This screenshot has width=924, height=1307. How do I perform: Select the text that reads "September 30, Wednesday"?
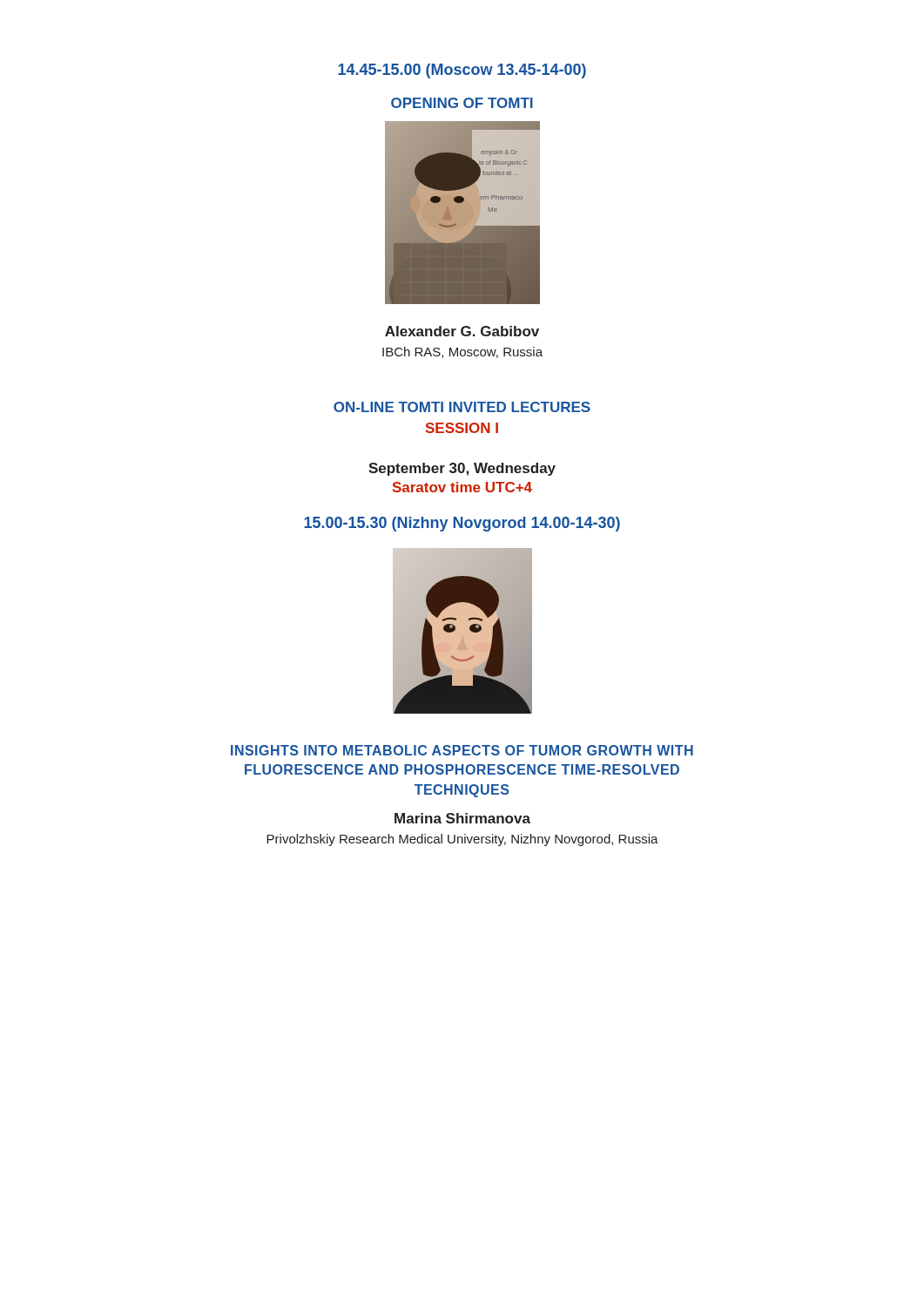click(462, 468)
